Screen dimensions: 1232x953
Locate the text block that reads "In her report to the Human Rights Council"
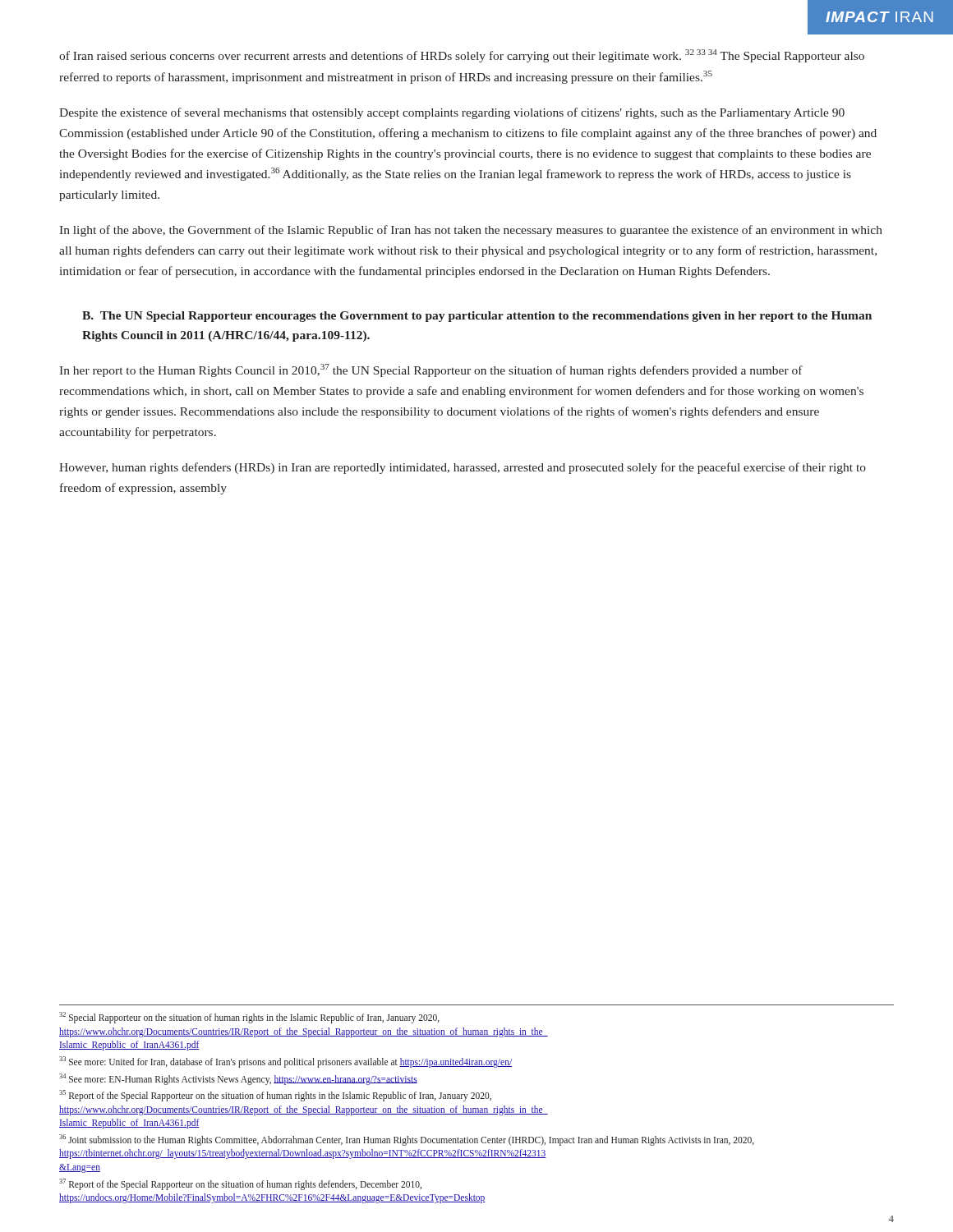click(461, 400)
